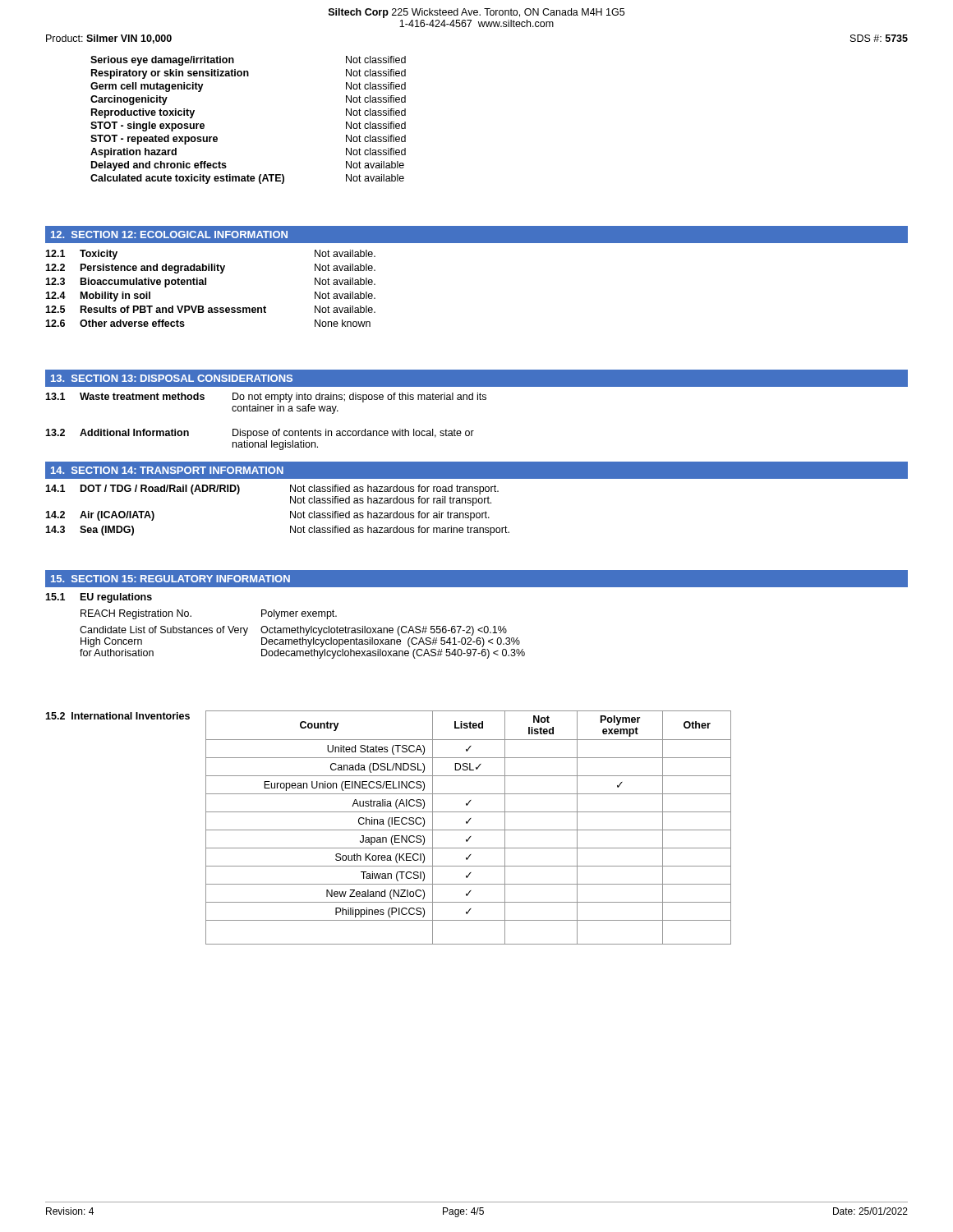Point to the text block starting "1 Waste treatment methods Do"

click(x=266, y=424)
